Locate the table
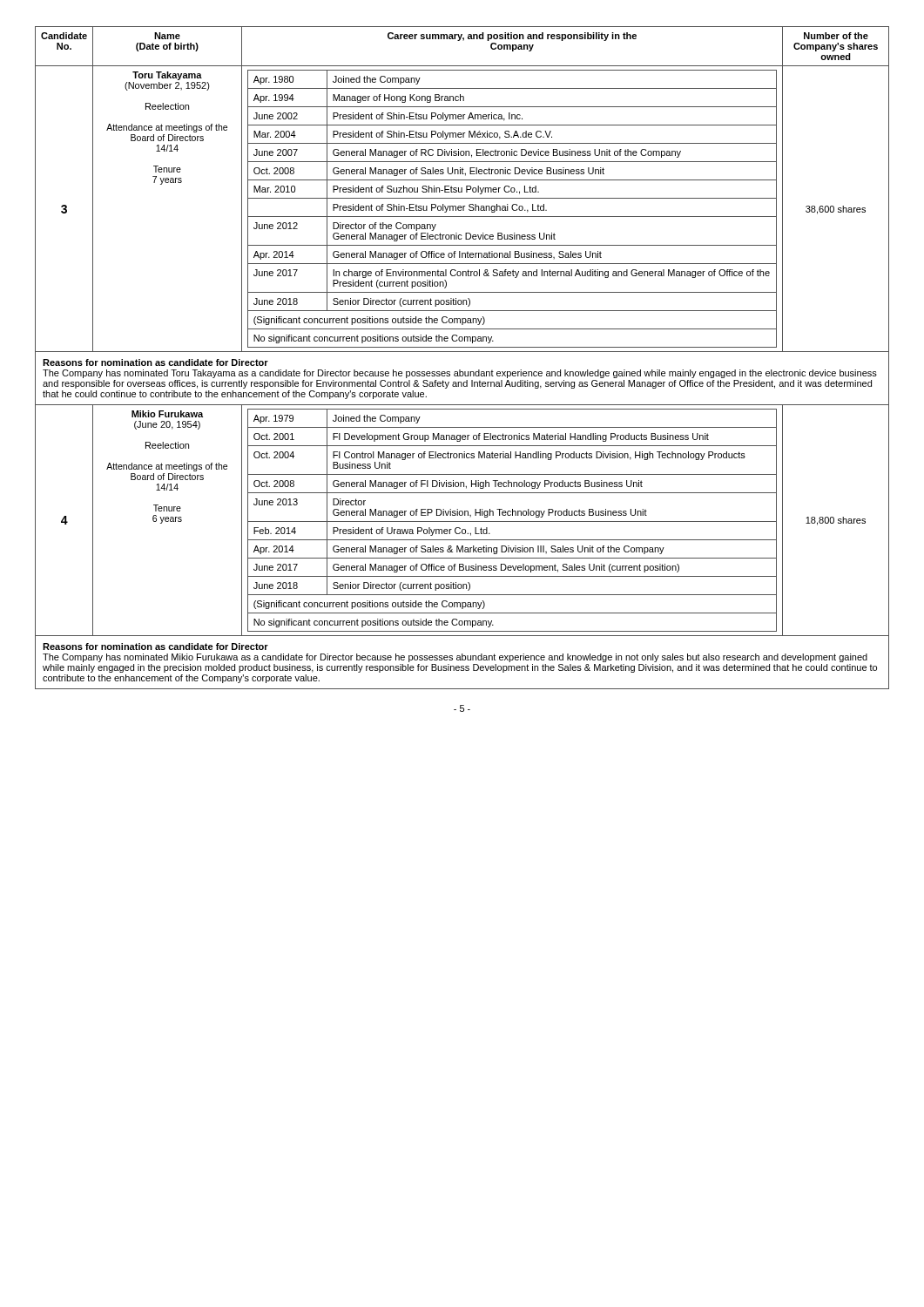This screenshot has height=1307, width=924. [462, 358]
